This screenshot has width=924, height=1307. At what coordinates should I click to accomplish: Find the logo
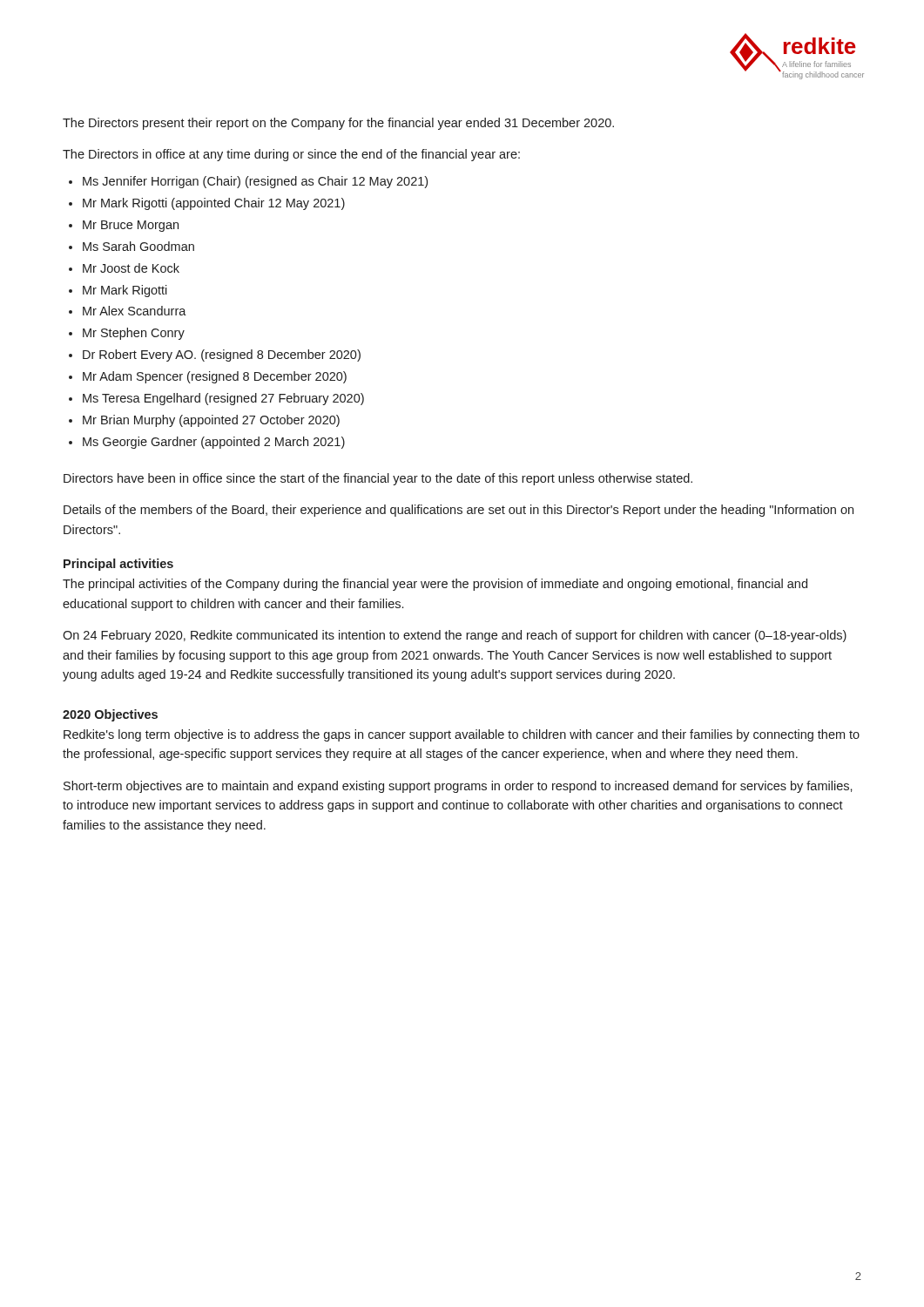click(802, 59)
